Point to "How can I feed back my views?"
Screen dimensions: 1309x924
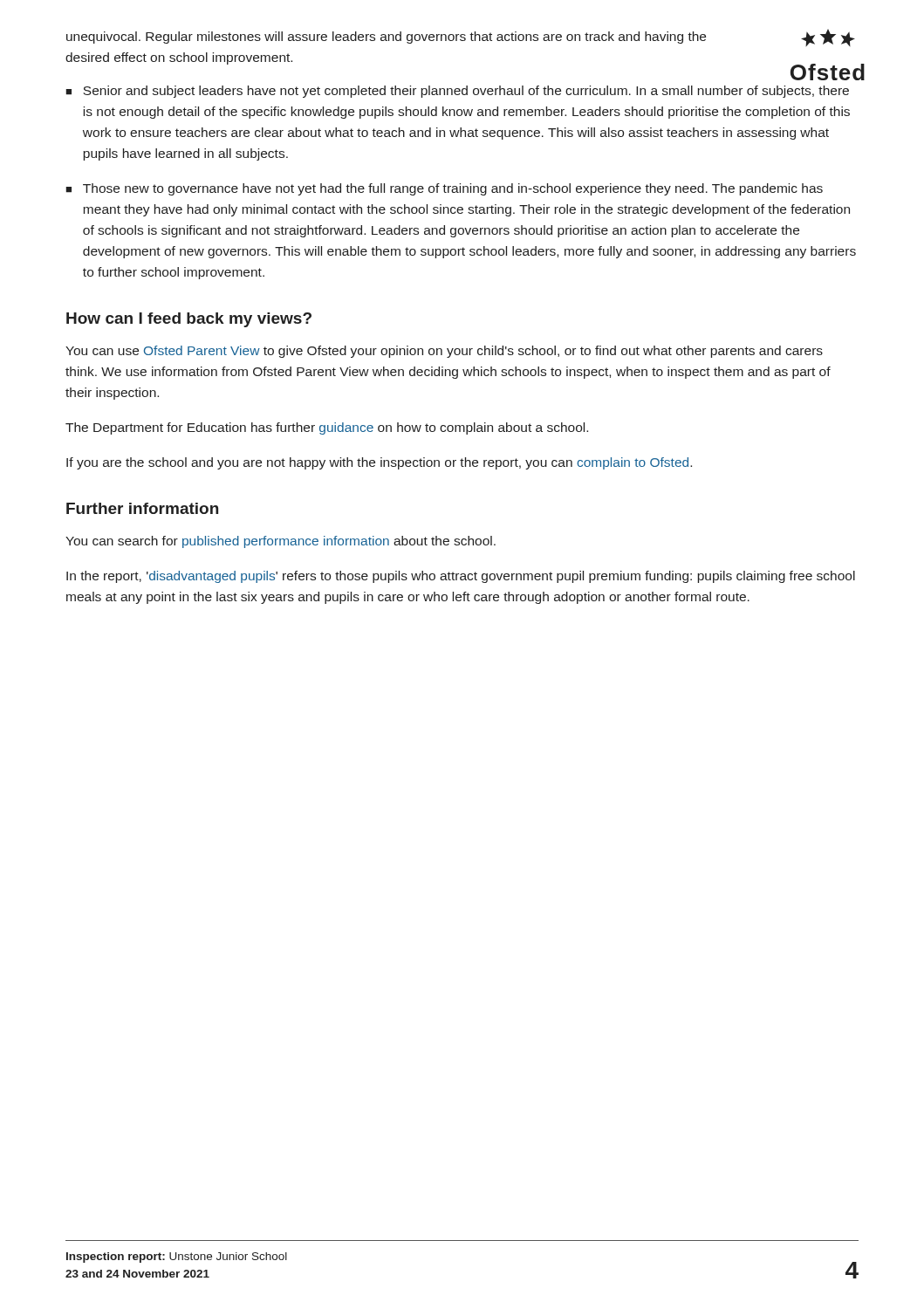pyautogui.click(x=189, y=318)
